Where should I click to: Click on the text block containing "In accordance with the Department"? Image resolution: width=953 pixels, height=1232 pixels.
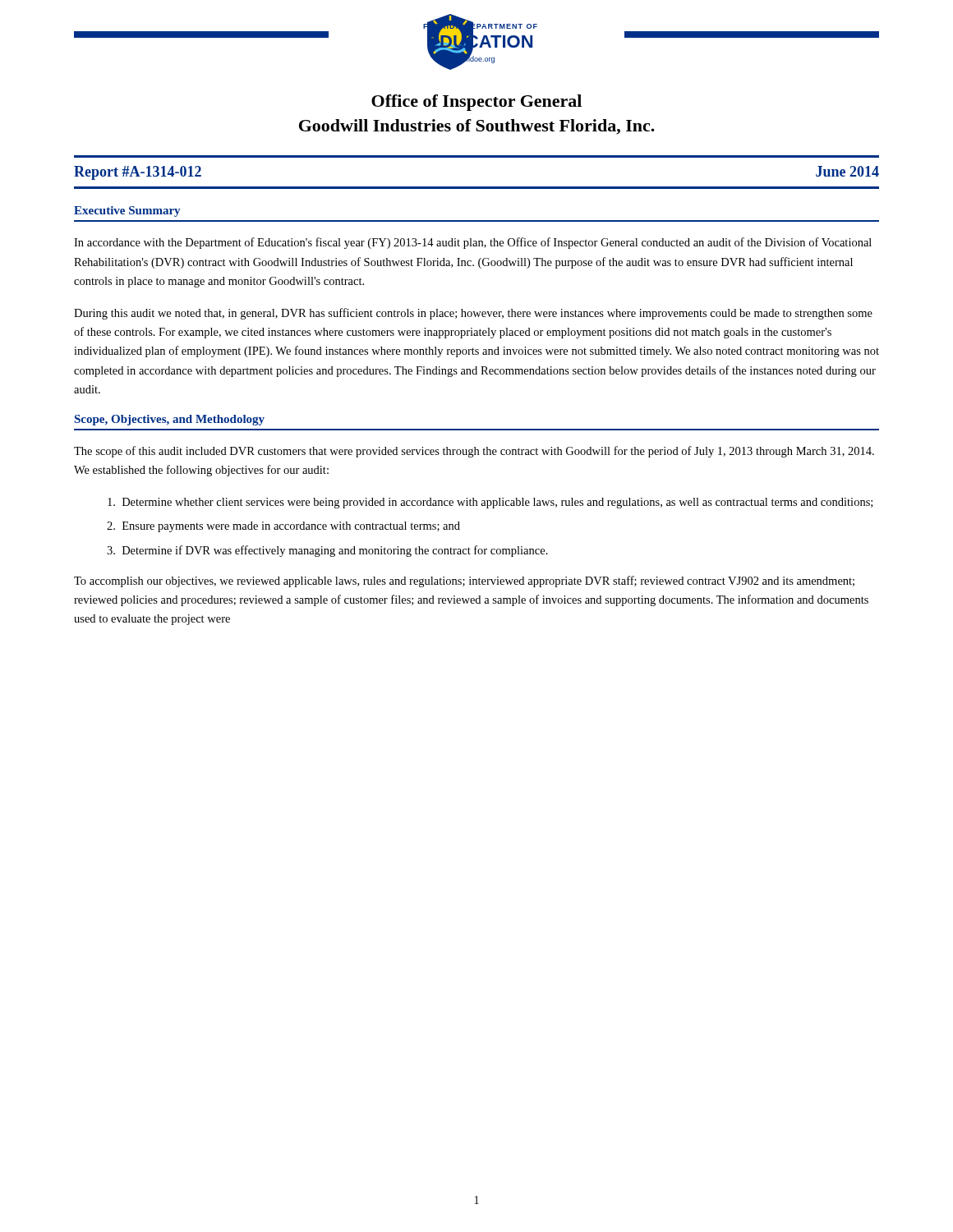coord(473,262)
